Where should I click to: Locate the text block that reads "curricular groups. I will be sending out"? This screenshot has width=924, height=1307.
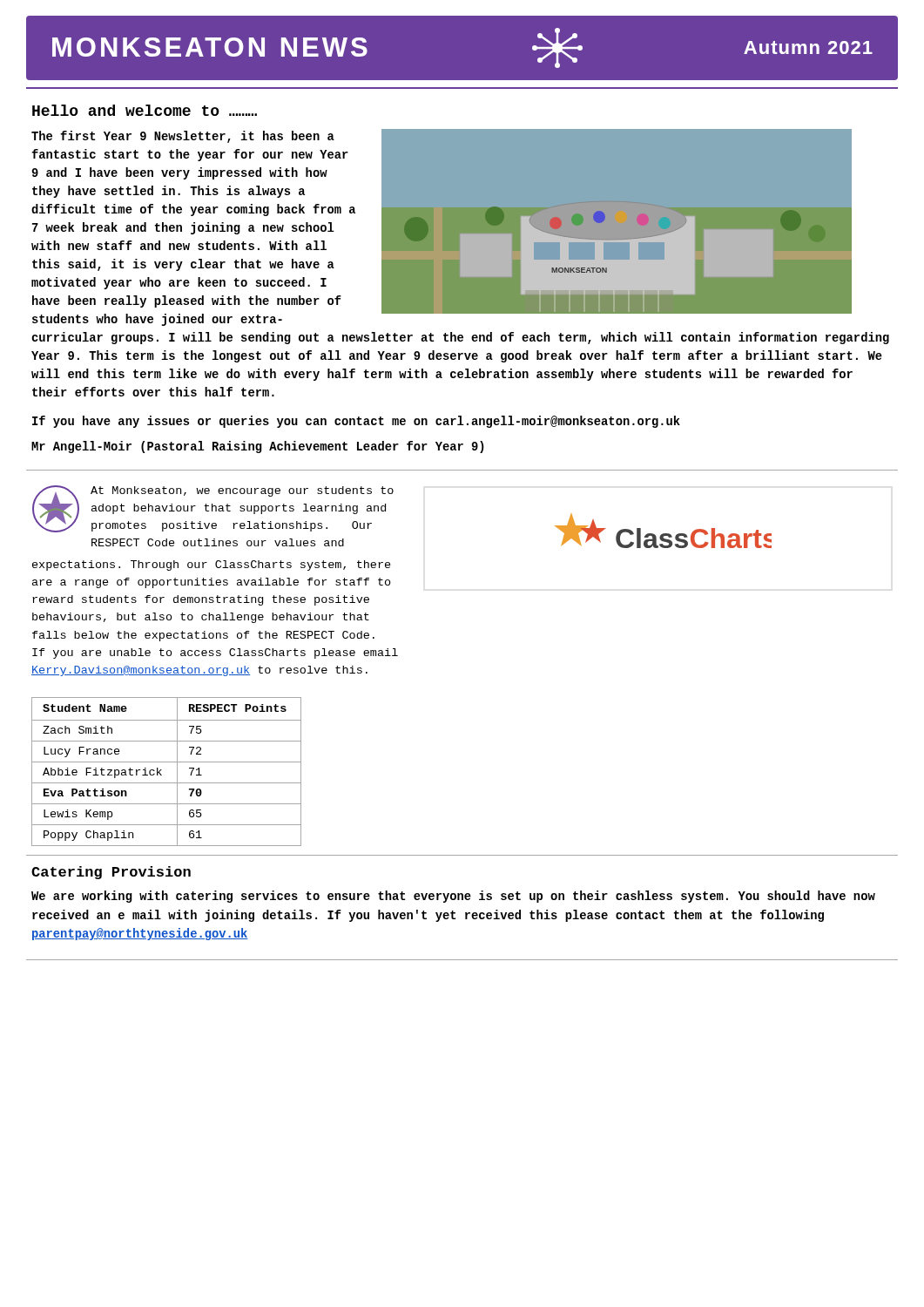[460, 366]
